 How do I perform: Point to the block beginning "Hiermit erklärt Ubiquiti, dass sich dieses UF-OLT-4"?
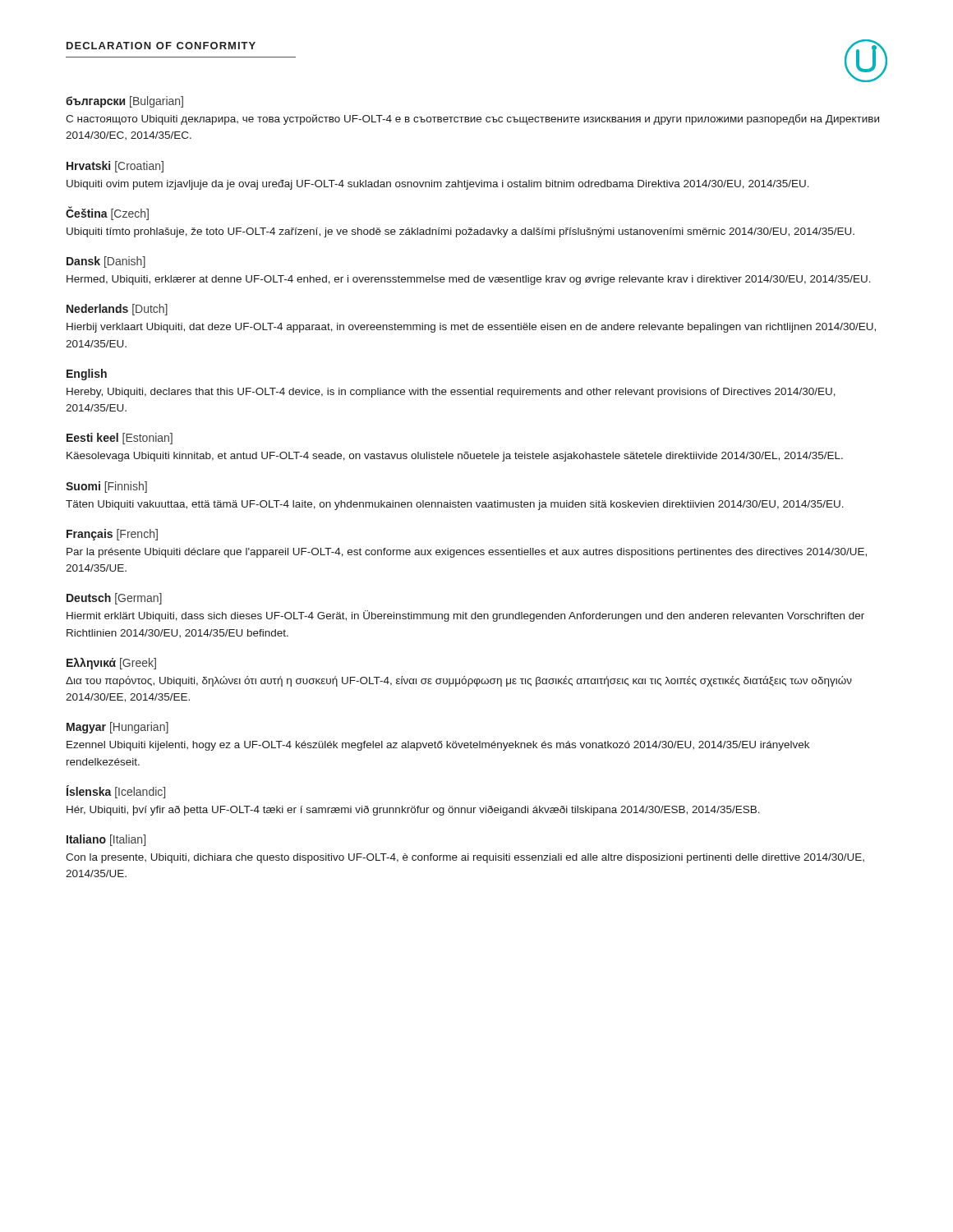465,624
